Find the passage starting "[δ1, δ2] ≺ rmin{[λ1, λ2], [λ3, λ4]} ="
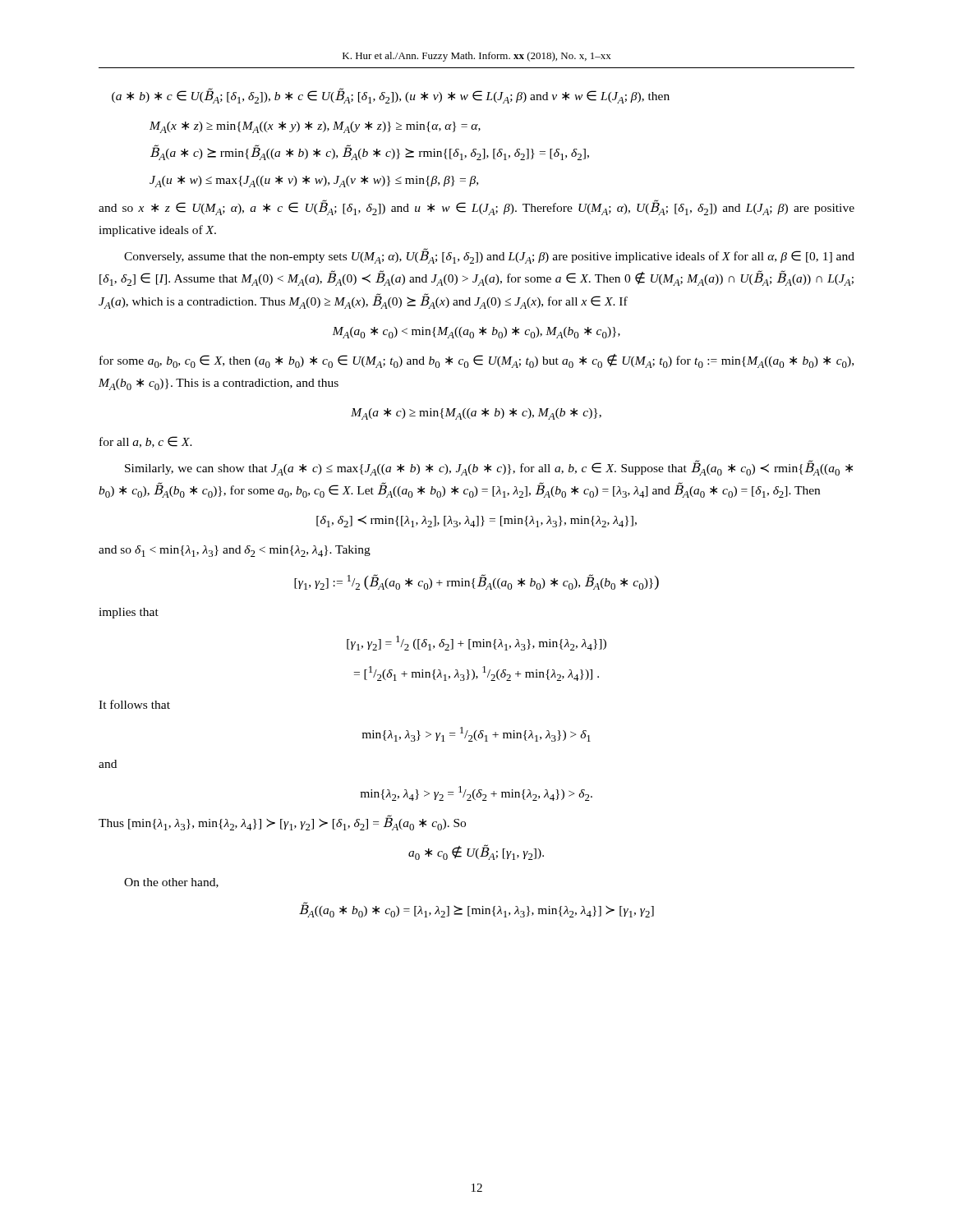Image resolution: width=953 pixels, height=1232 pixels. pos(476,521)
